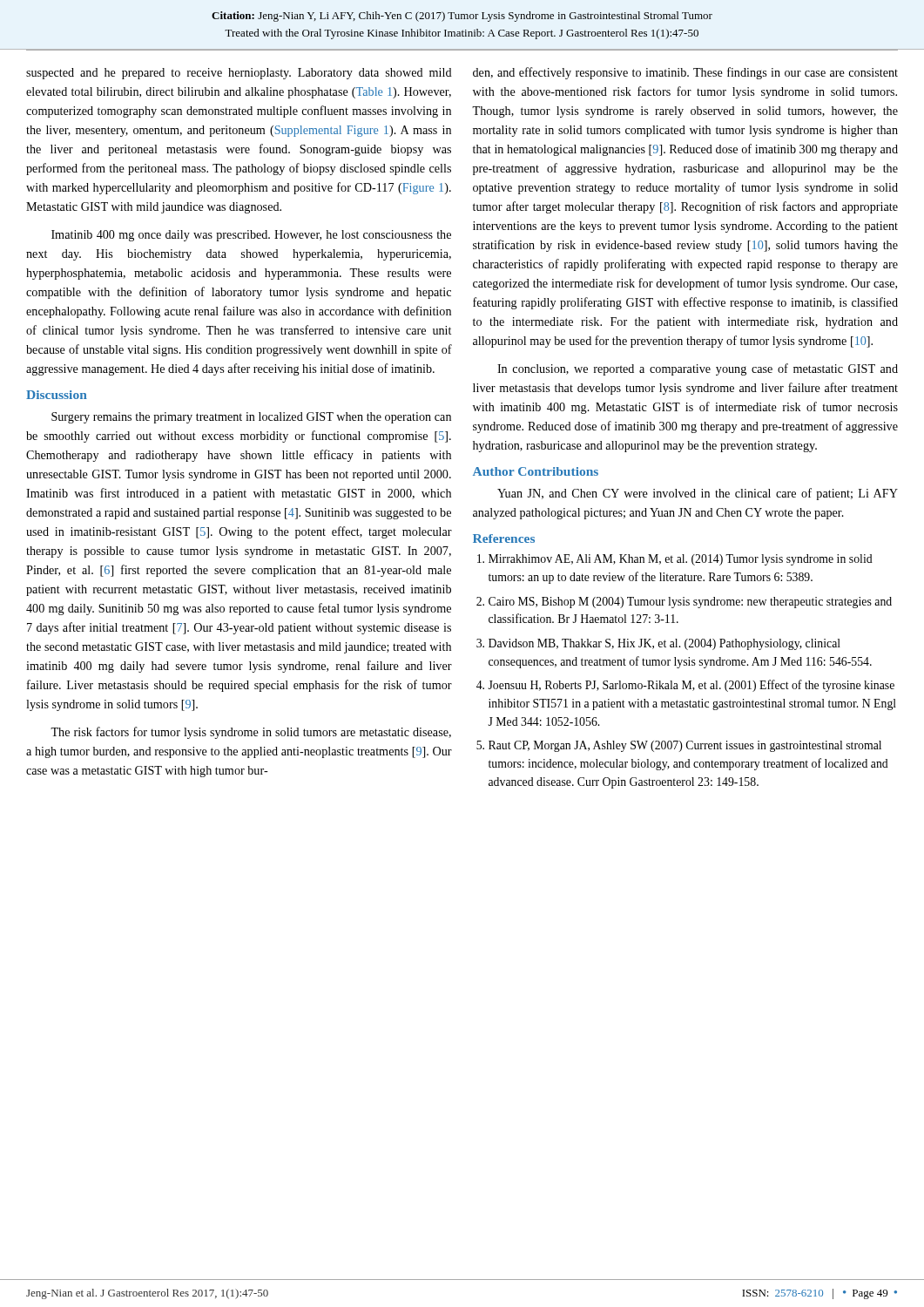Screen dimensions: 1307x924
Task: Select the section header containing "Author Contributions"
Action: point(536,471)
